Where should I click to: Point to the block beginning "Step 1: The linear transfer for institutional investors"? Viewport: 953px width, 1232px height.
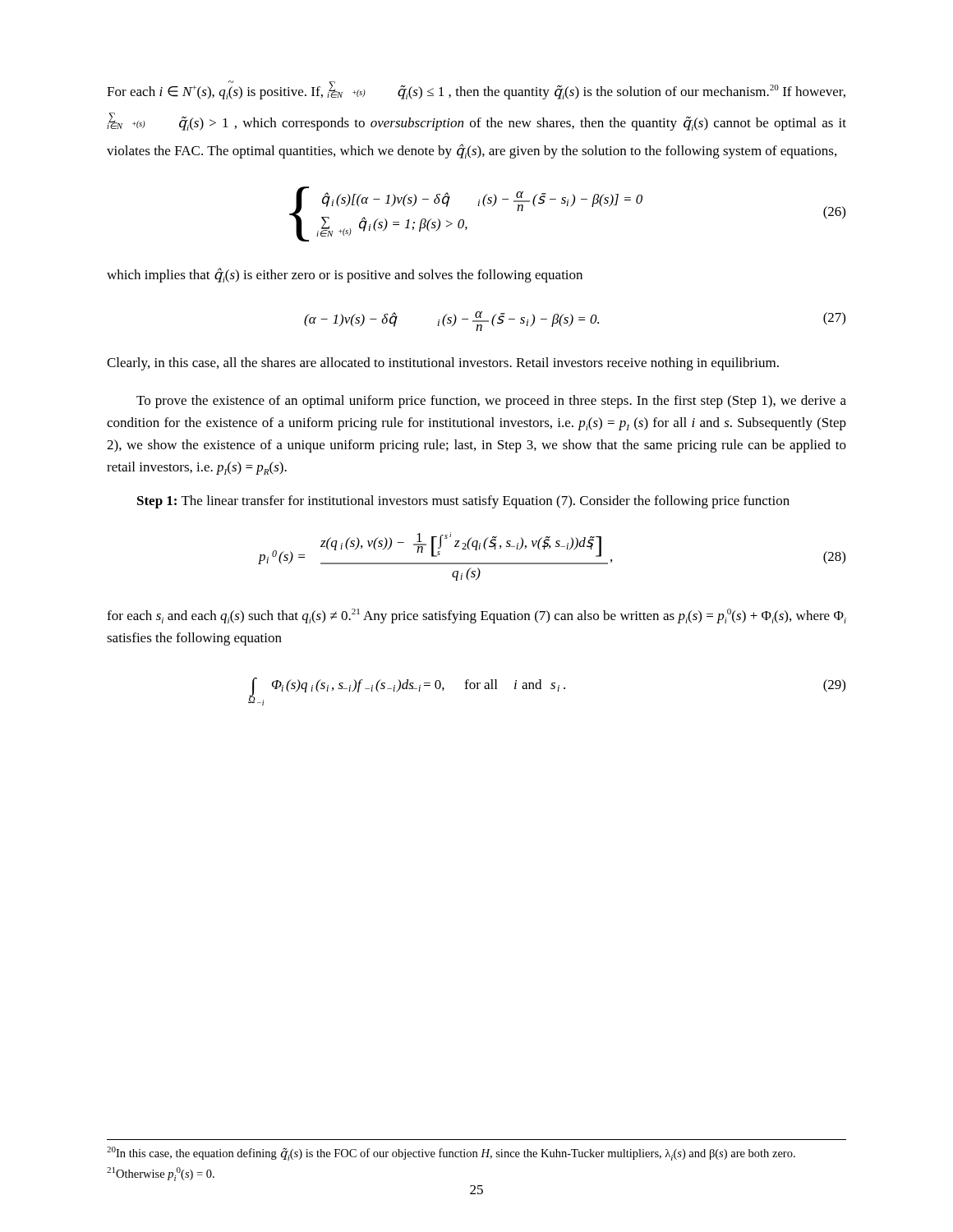(x=463, y=501)
